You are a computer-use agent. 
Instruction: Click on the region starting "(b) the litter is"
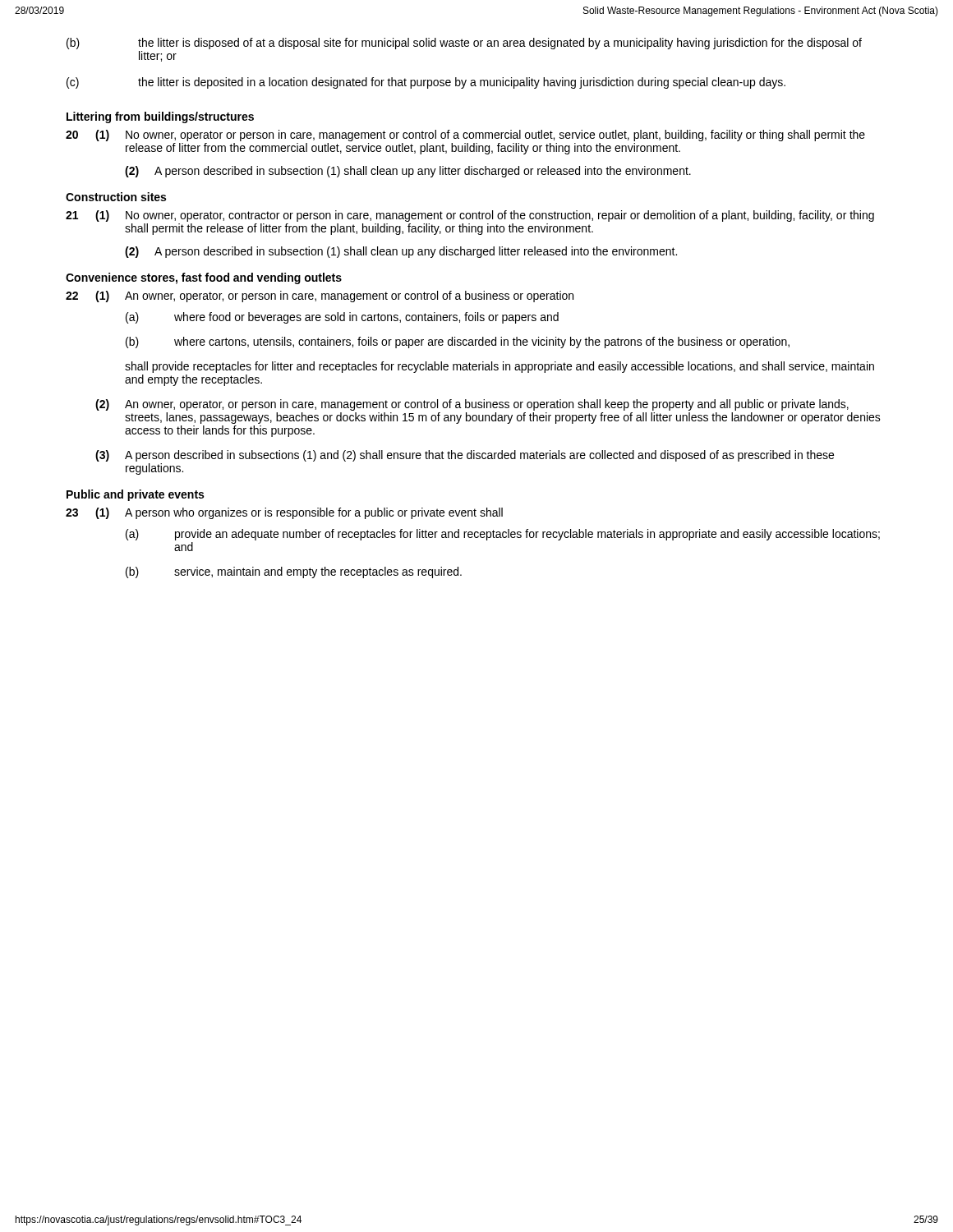coord(476,49)
